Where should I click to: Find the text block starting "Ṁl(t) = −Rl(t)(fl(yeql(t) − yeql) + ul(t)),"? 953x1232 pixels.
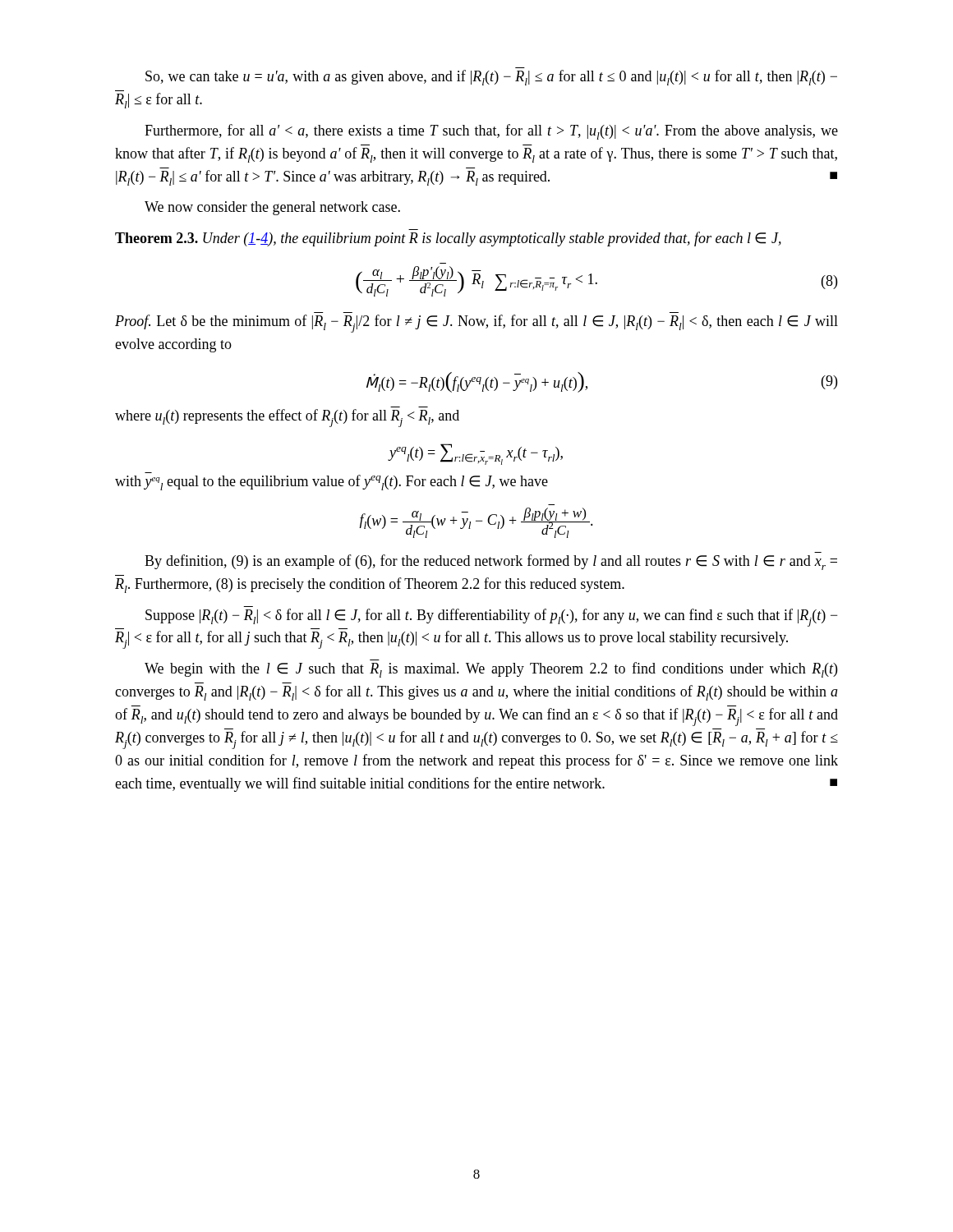470,382
